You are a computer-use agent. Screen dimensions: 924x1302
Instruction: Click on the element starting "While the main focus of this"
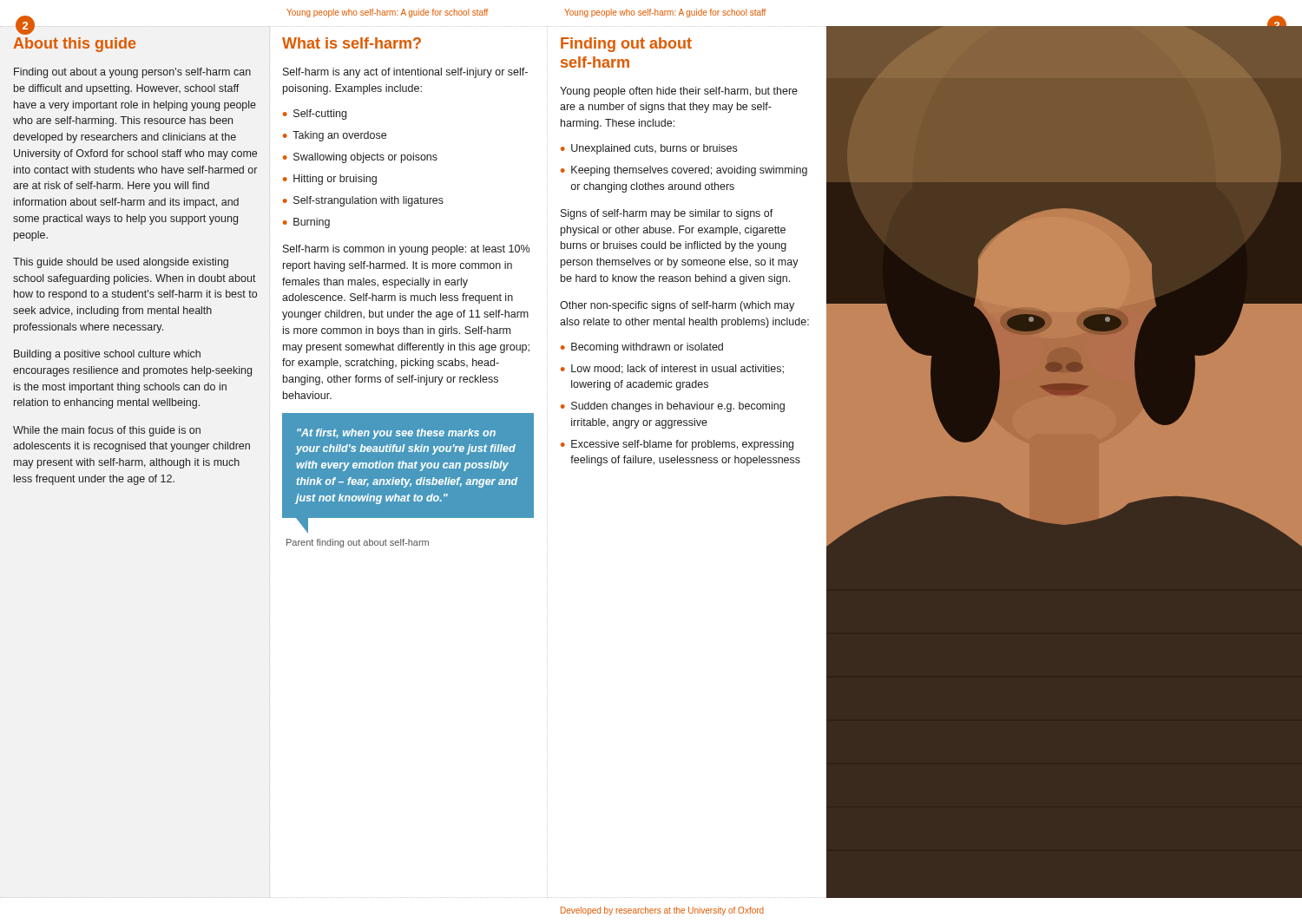coord(137,455)
